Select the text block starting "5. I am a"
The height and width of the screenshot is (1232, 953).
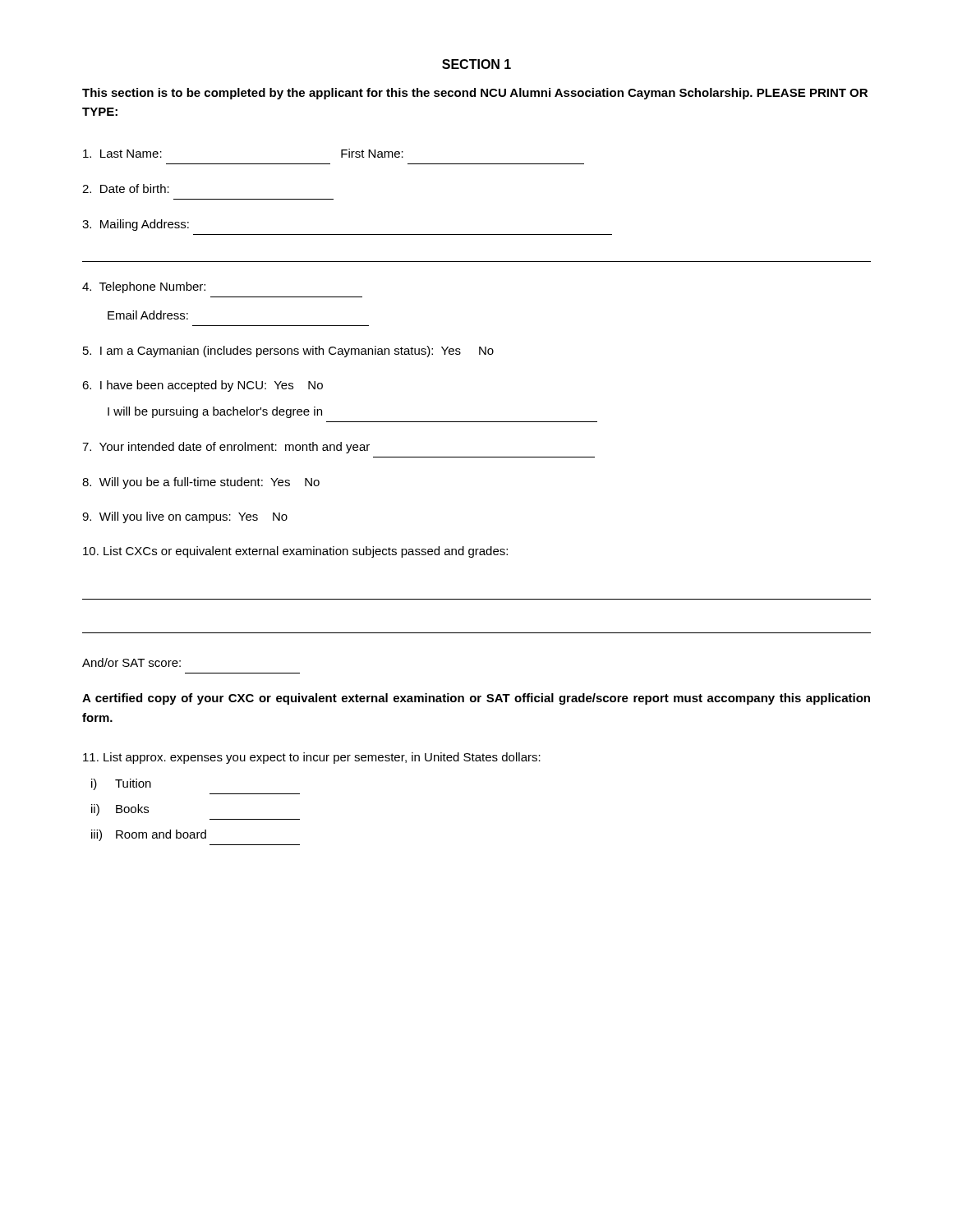pyautogui.click(x=288, y=351)
